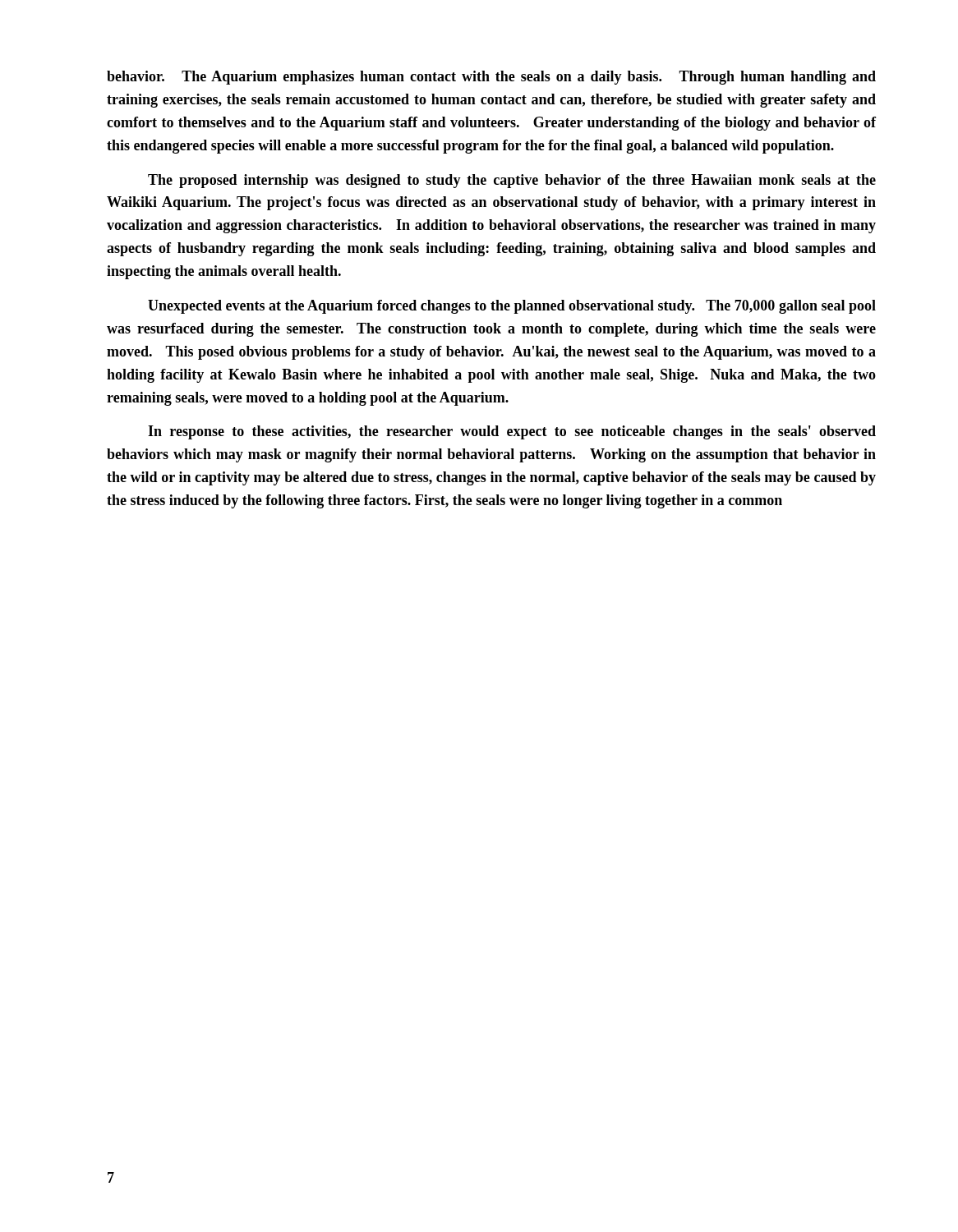
Task: Point to the block beginning "In response to these activities, the"
Action: pyautogui.click(x=491, y=466)
